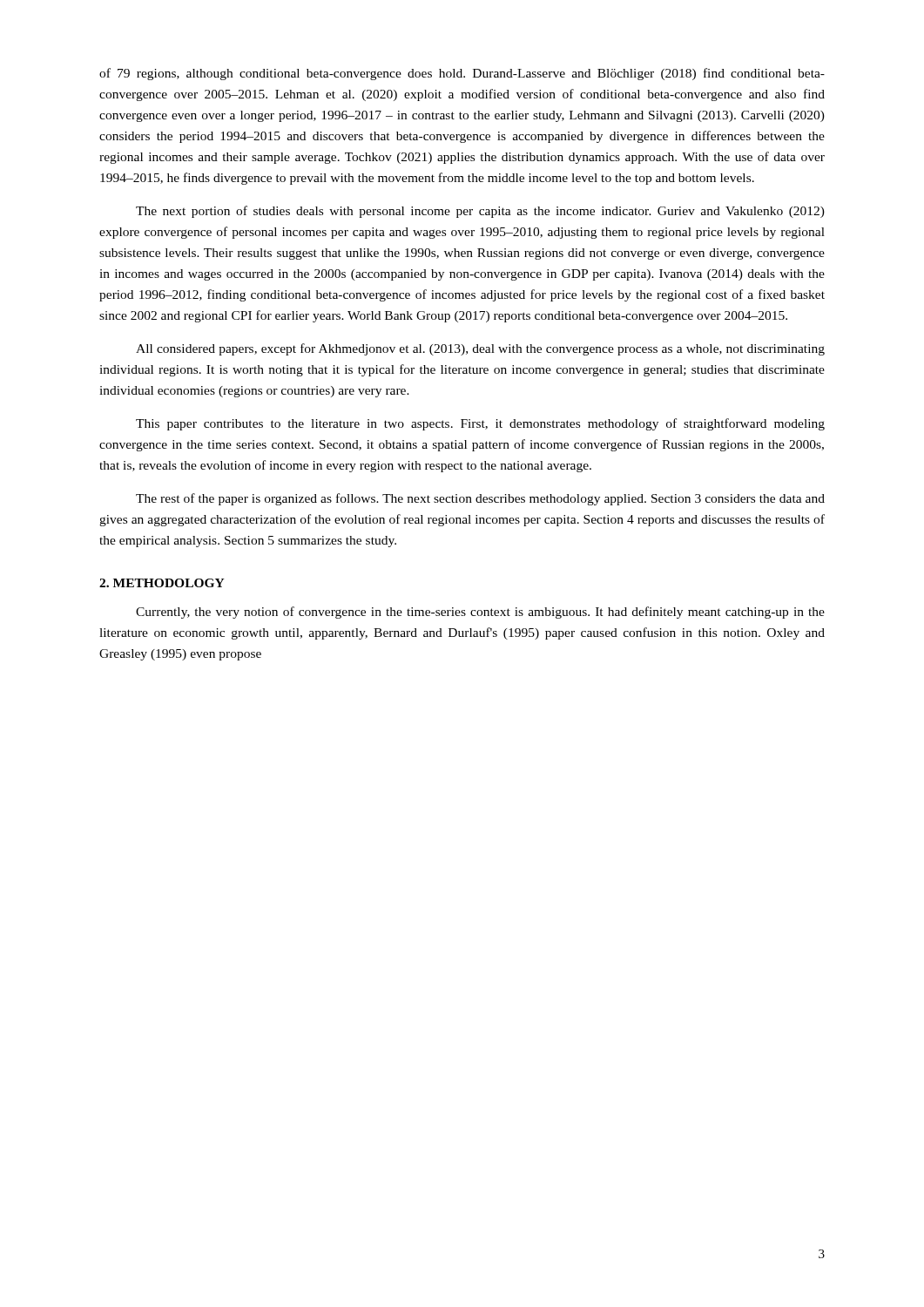Screen dimensions: 1307x924
Task: Point to the passage starting "This paper contributes to the literature in two"
Action: coord(462,444)
